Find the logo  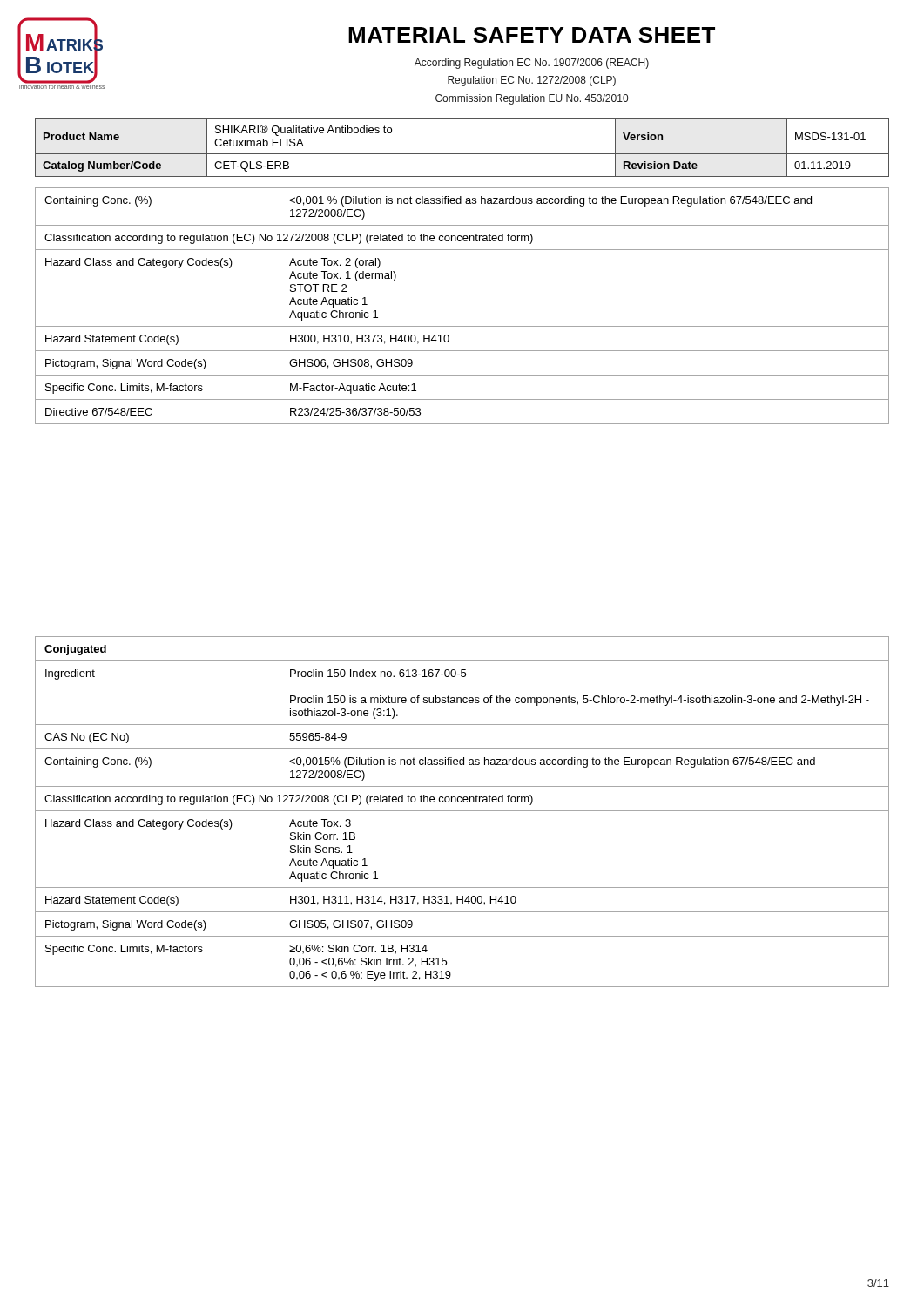click(x=87, y=59)
